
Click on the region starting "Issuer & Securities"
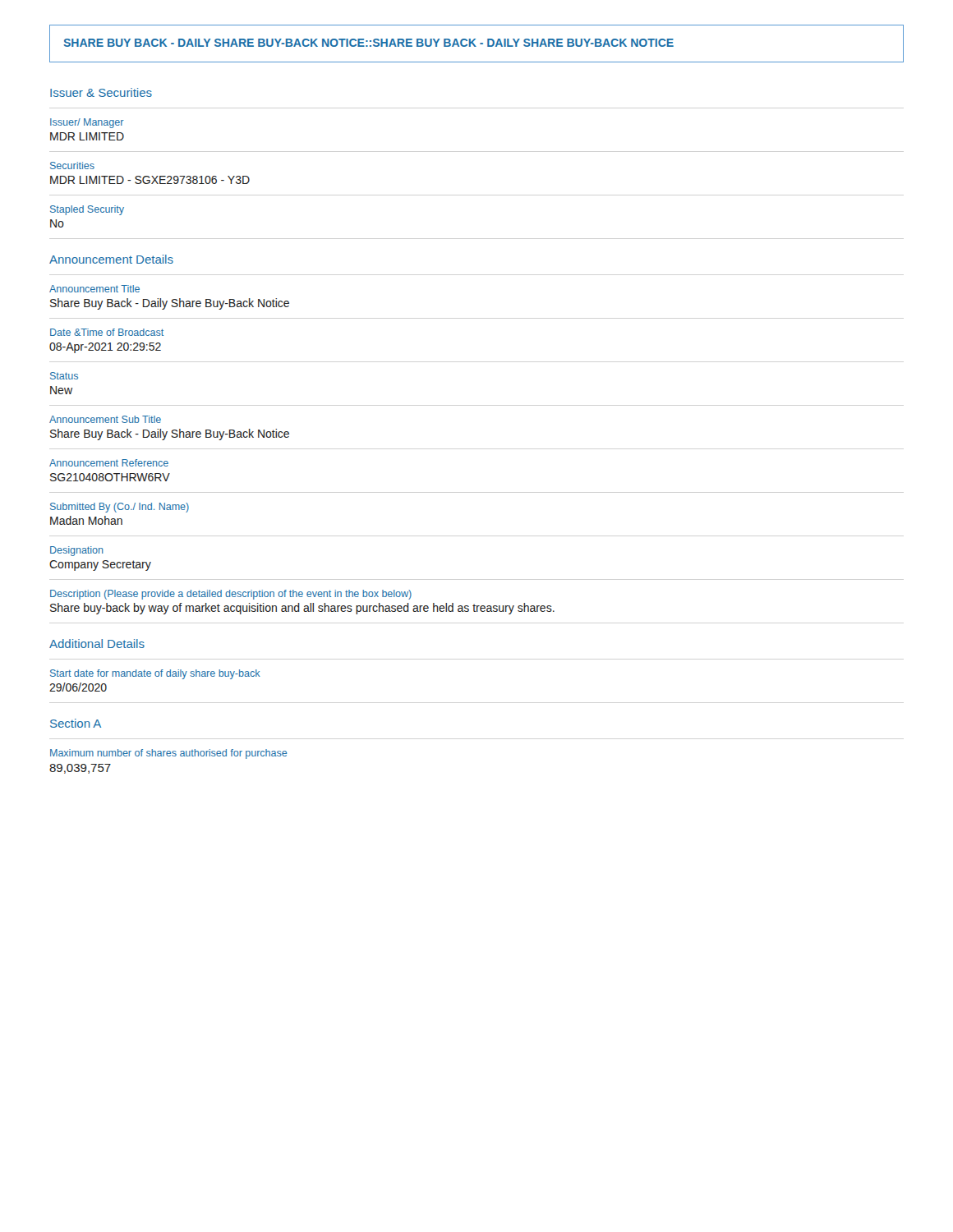coord(101,92)
